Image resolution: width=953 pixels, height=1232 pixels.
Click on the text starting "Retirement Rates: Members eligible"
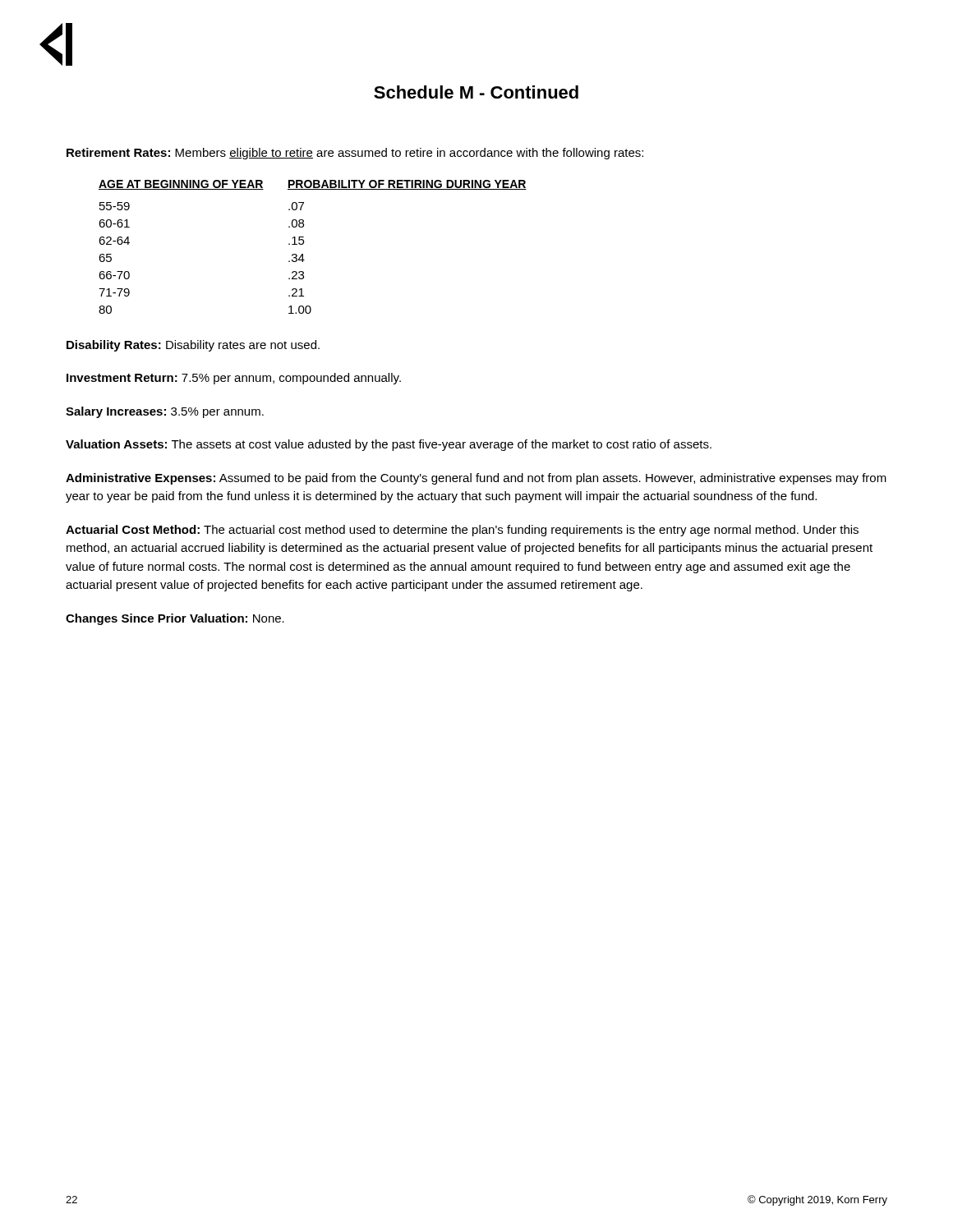pyautogui.click(x=355, y=152)
